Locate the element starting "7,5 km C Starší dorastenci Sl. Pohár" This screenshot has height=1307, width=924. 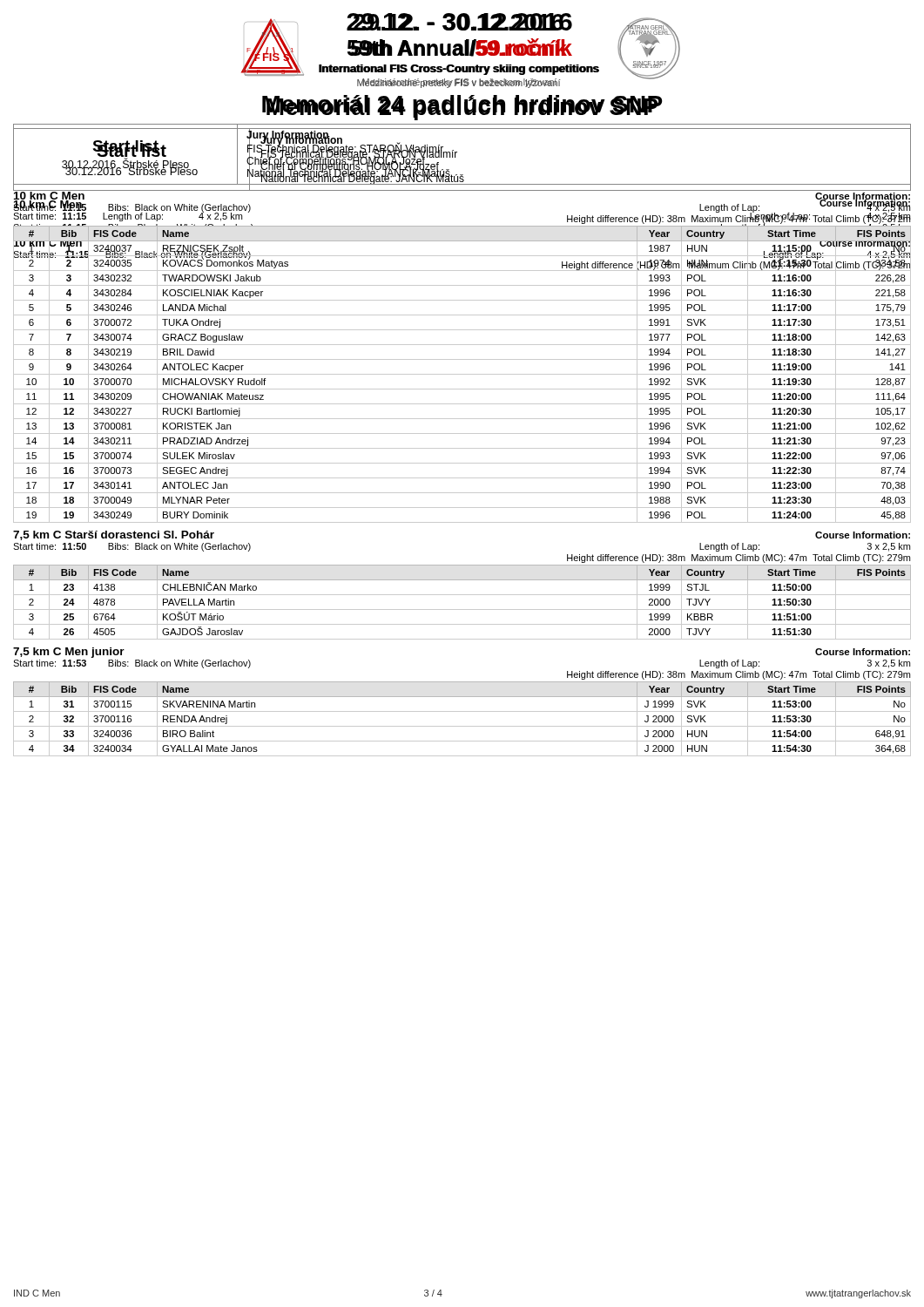coord(114,535)
